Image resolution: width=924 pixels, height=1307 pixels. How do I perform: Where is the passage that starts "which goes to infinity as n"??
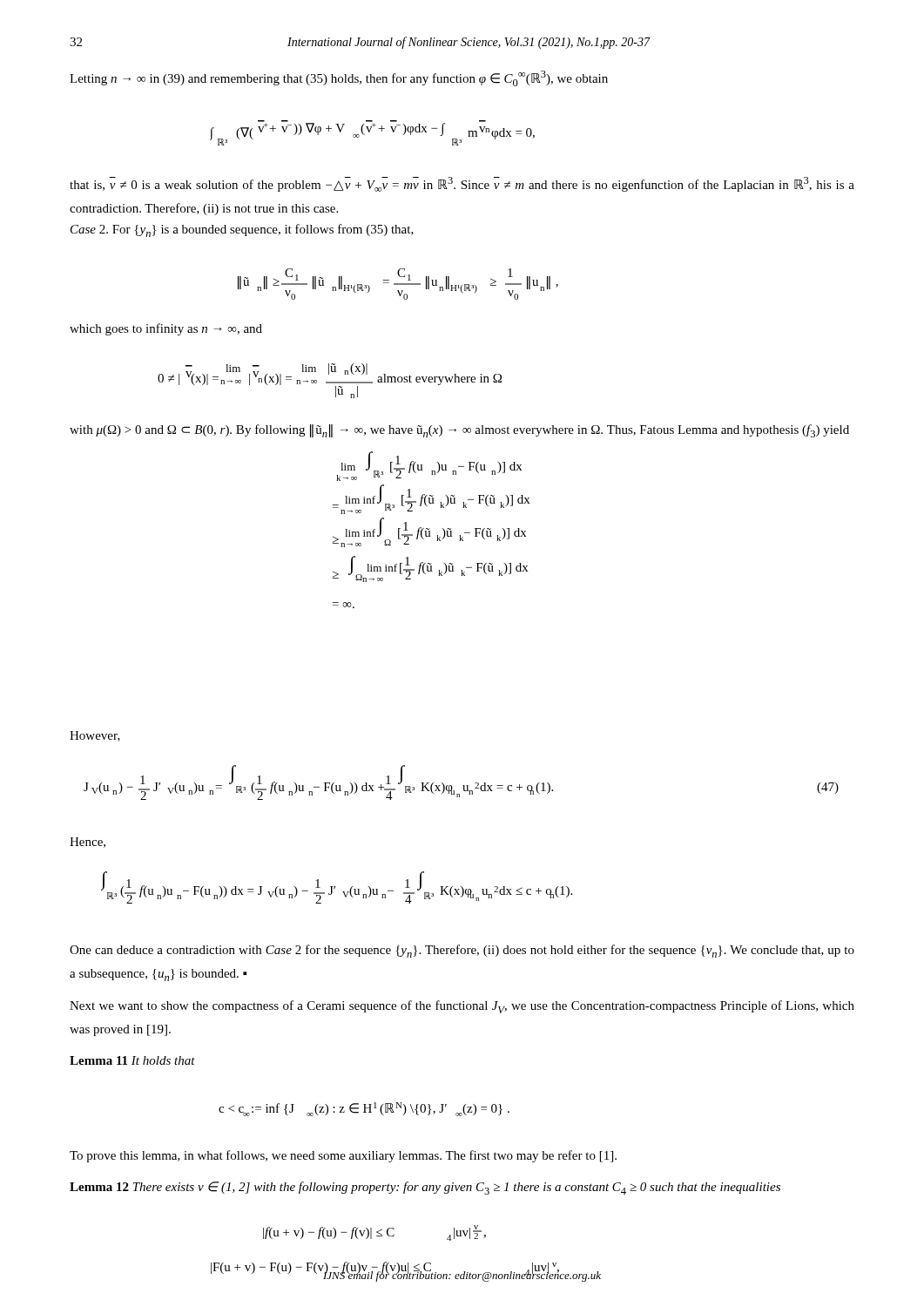(166, 329)
